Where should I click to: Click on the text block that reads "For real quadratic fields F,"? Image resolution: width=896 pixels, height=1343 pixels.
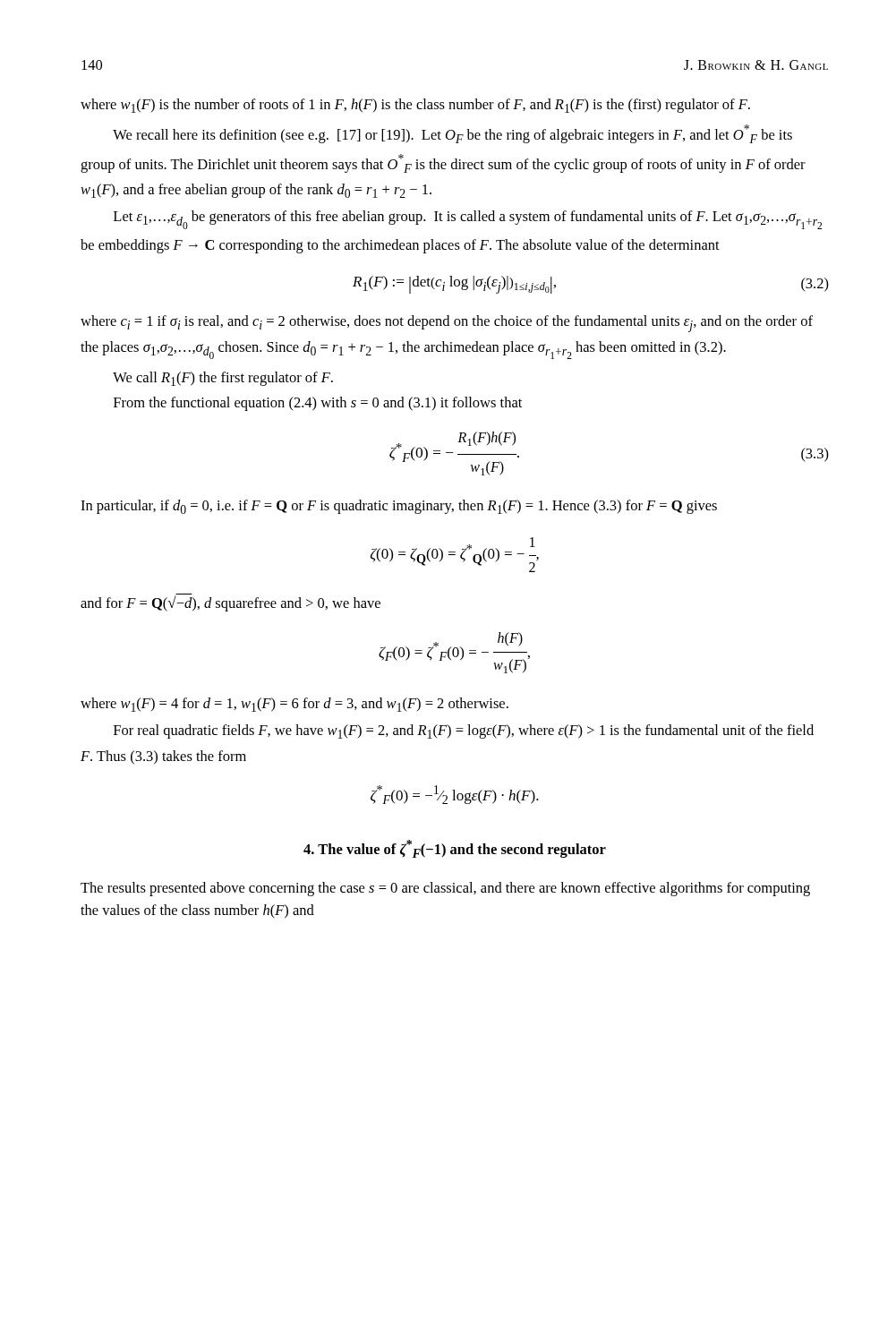[x=447, y=743]
